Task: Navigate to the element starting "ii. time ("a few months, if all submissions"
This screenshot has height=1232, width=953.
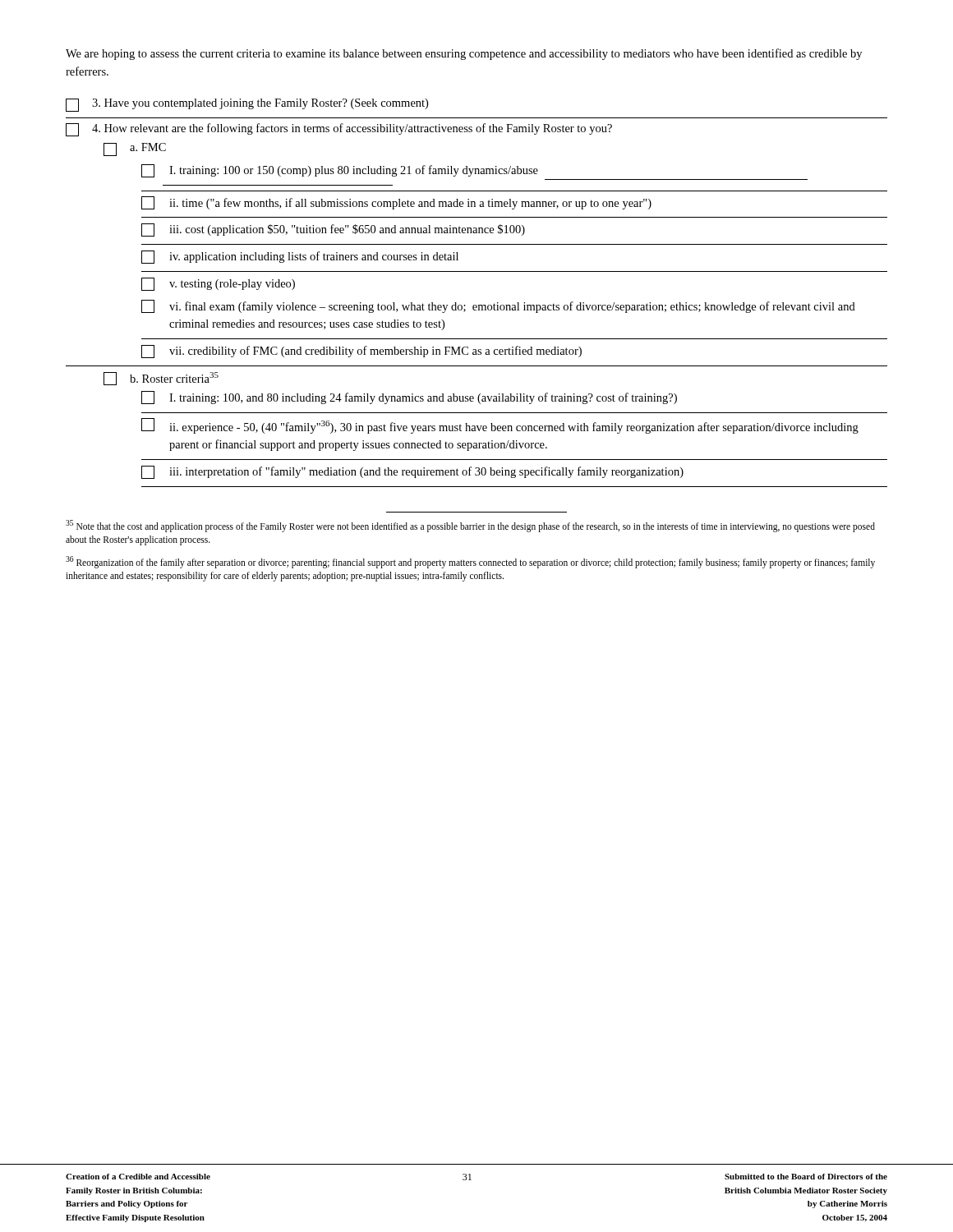Action: 514,203
